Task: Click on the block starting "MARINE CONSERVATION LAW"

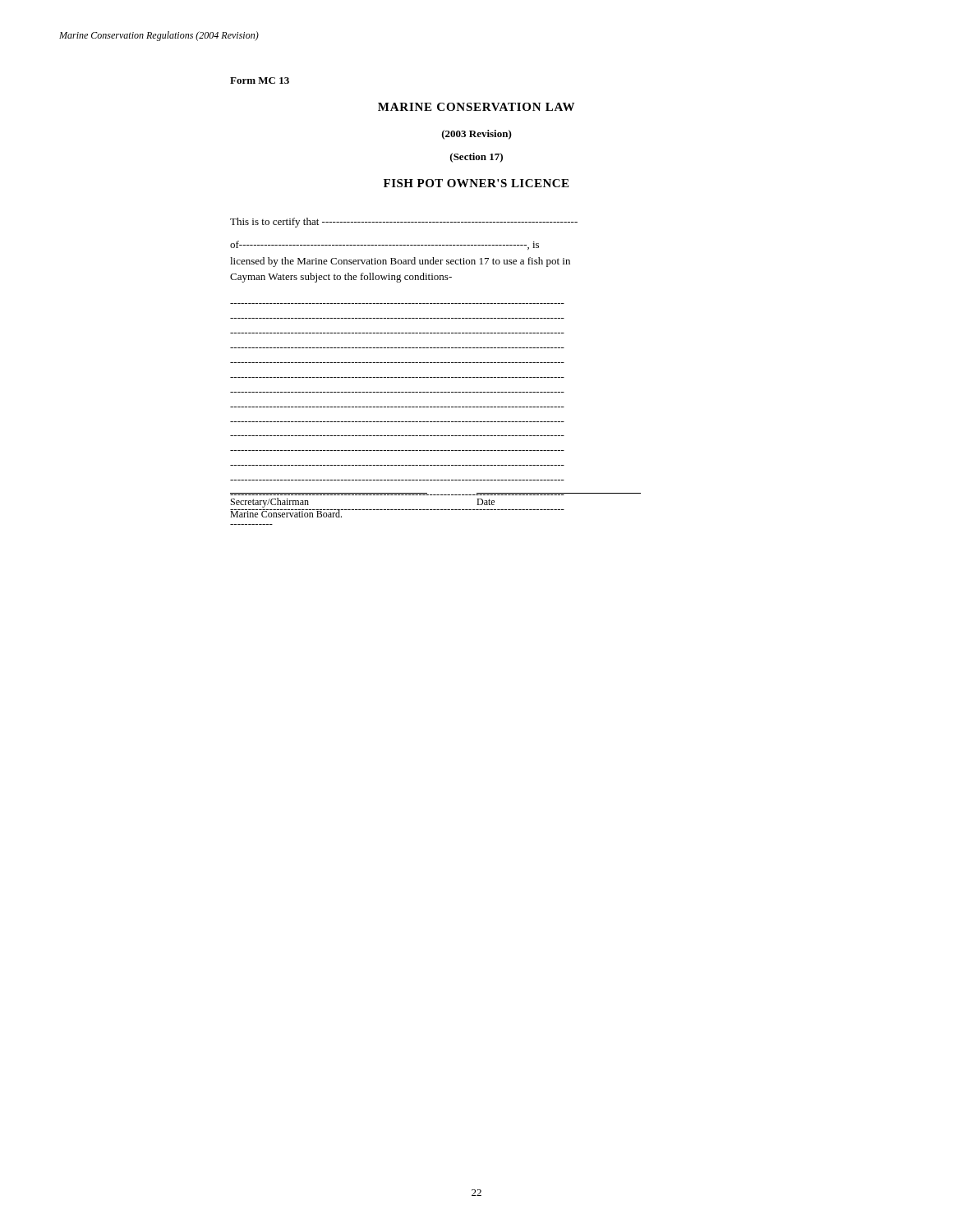Action: (476, 107)
